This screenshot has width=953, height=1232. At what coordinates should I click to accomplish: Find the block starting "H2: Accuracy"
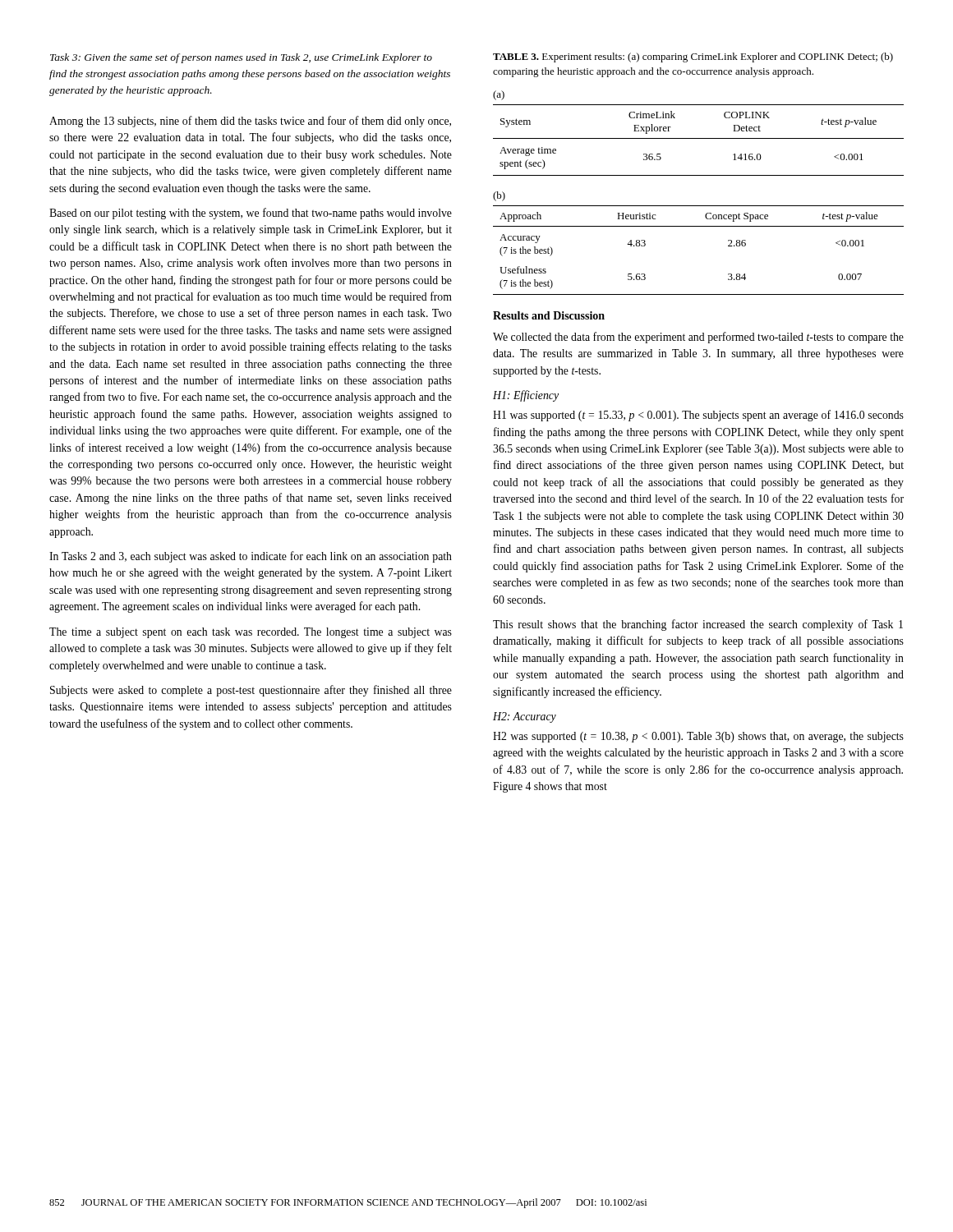tap(524, 717)
